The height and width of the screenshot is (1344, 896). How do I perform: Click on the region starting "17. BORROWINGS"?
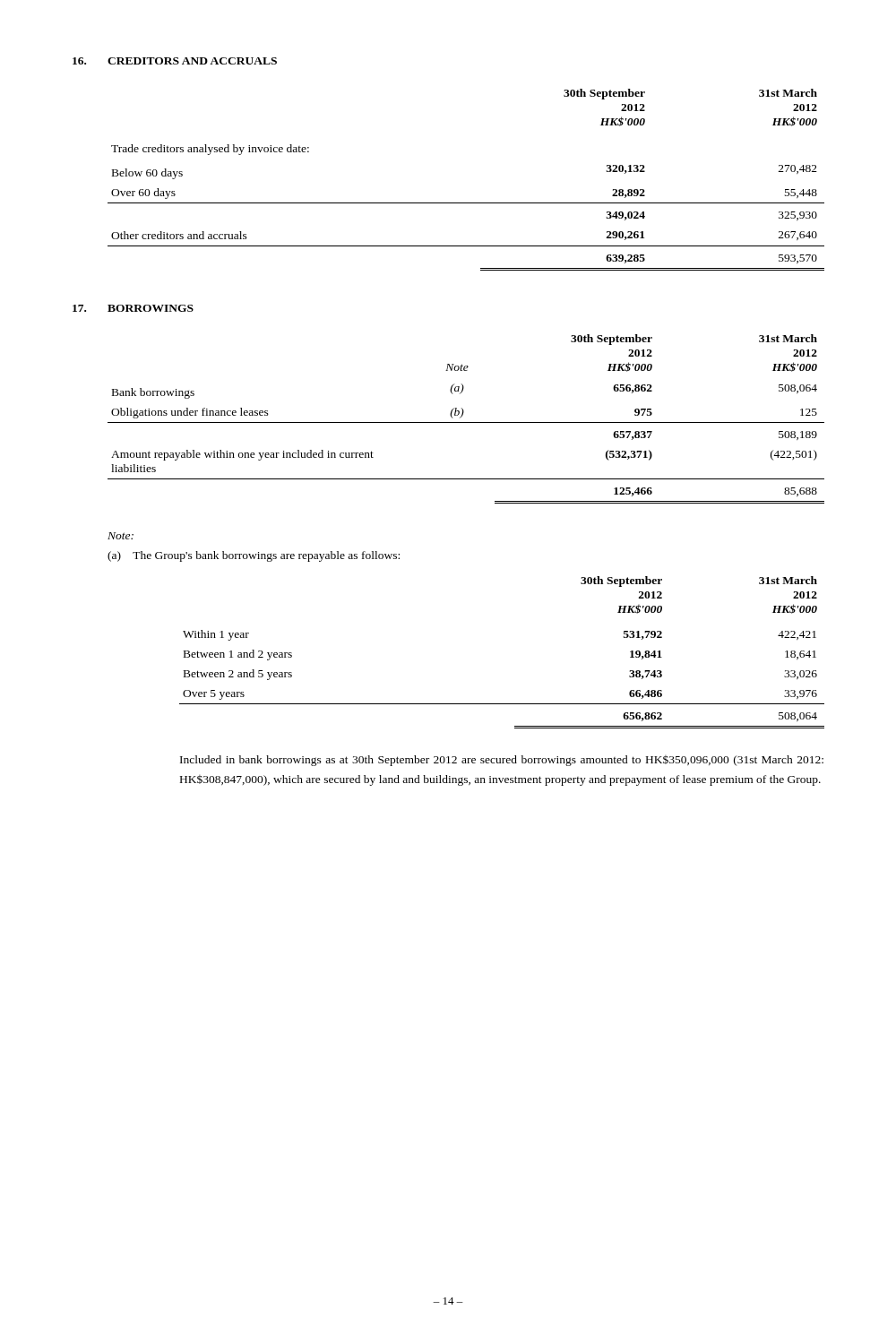tap(133, 308)
